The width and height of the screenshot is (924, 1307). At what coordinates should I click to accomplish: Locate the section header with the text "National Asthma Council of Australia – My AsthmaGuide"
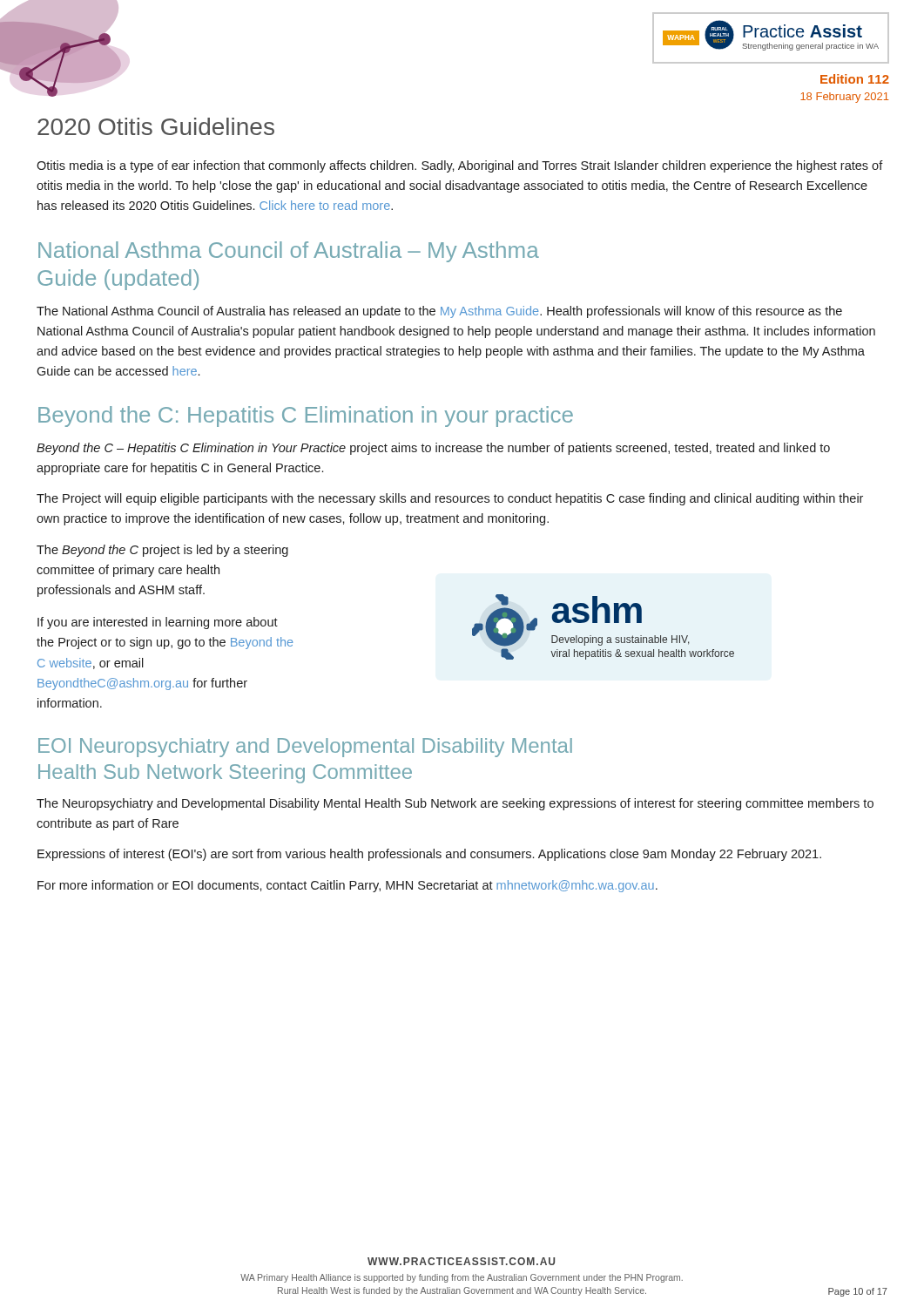click(x=462, y=264)
